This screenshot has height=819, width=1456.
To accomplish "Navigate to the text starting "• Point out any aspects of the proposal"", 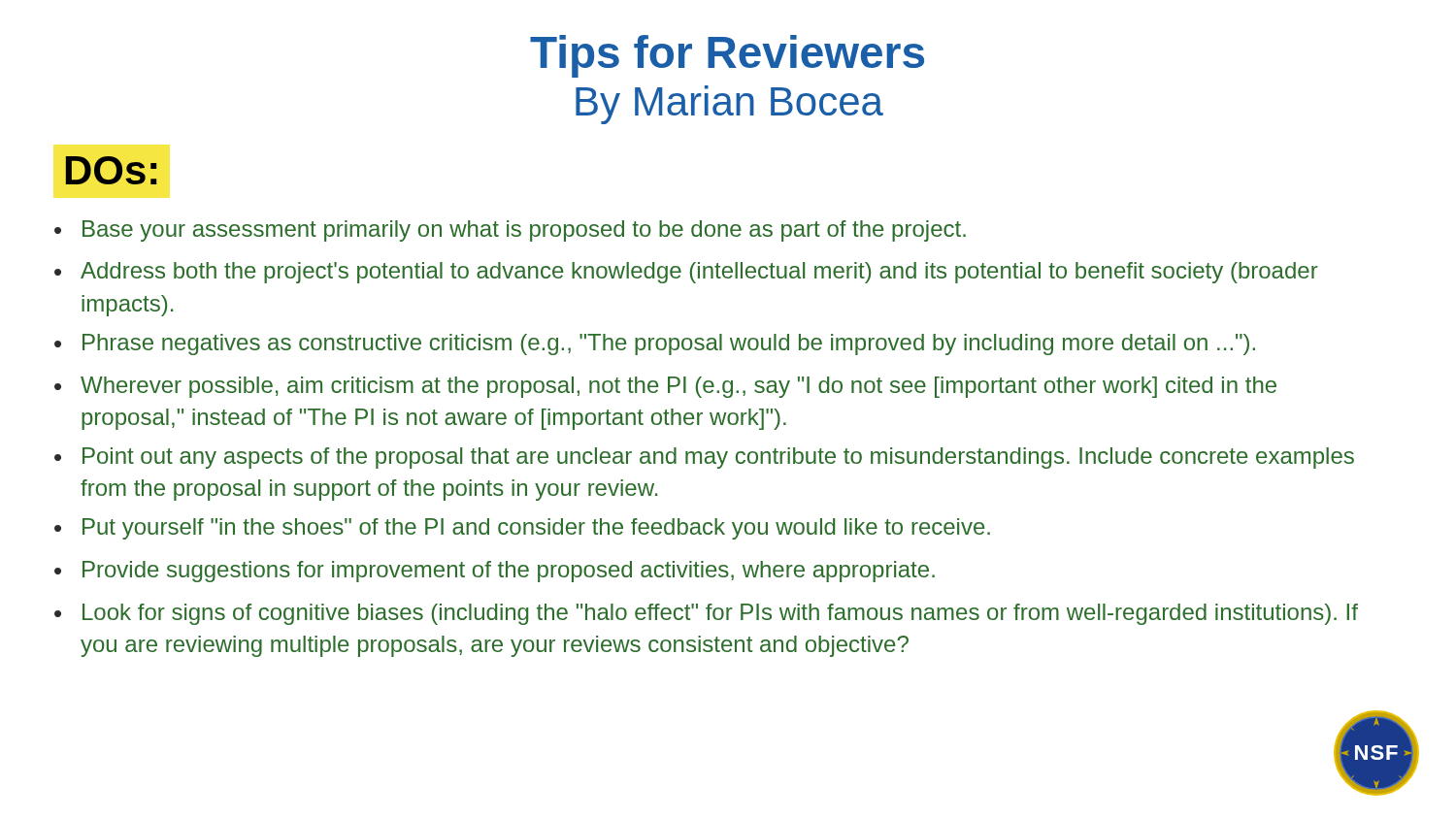I will coord(716,471).
